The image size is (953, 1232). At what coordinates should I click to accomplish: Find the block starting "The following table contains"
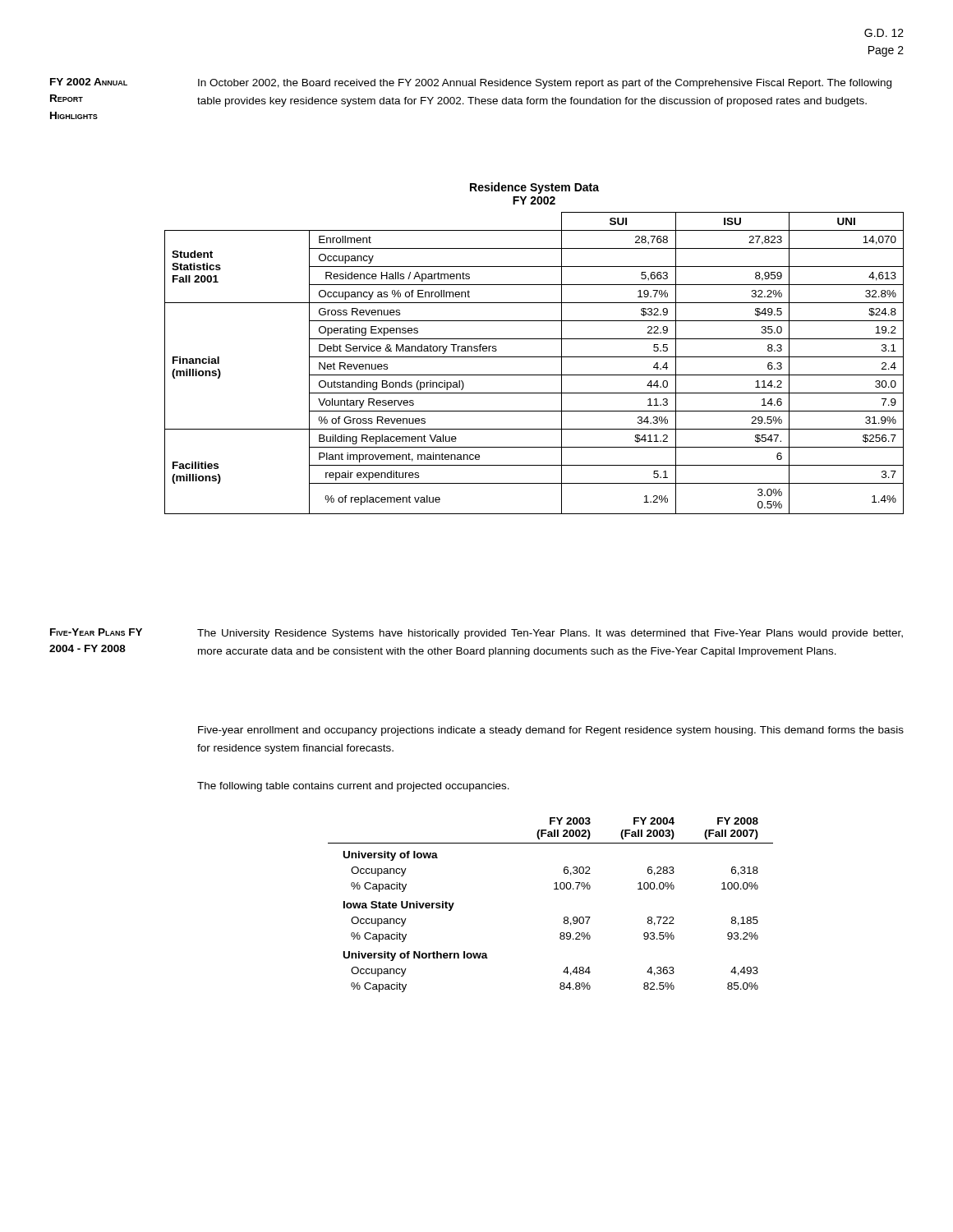(x=353, y=786)
